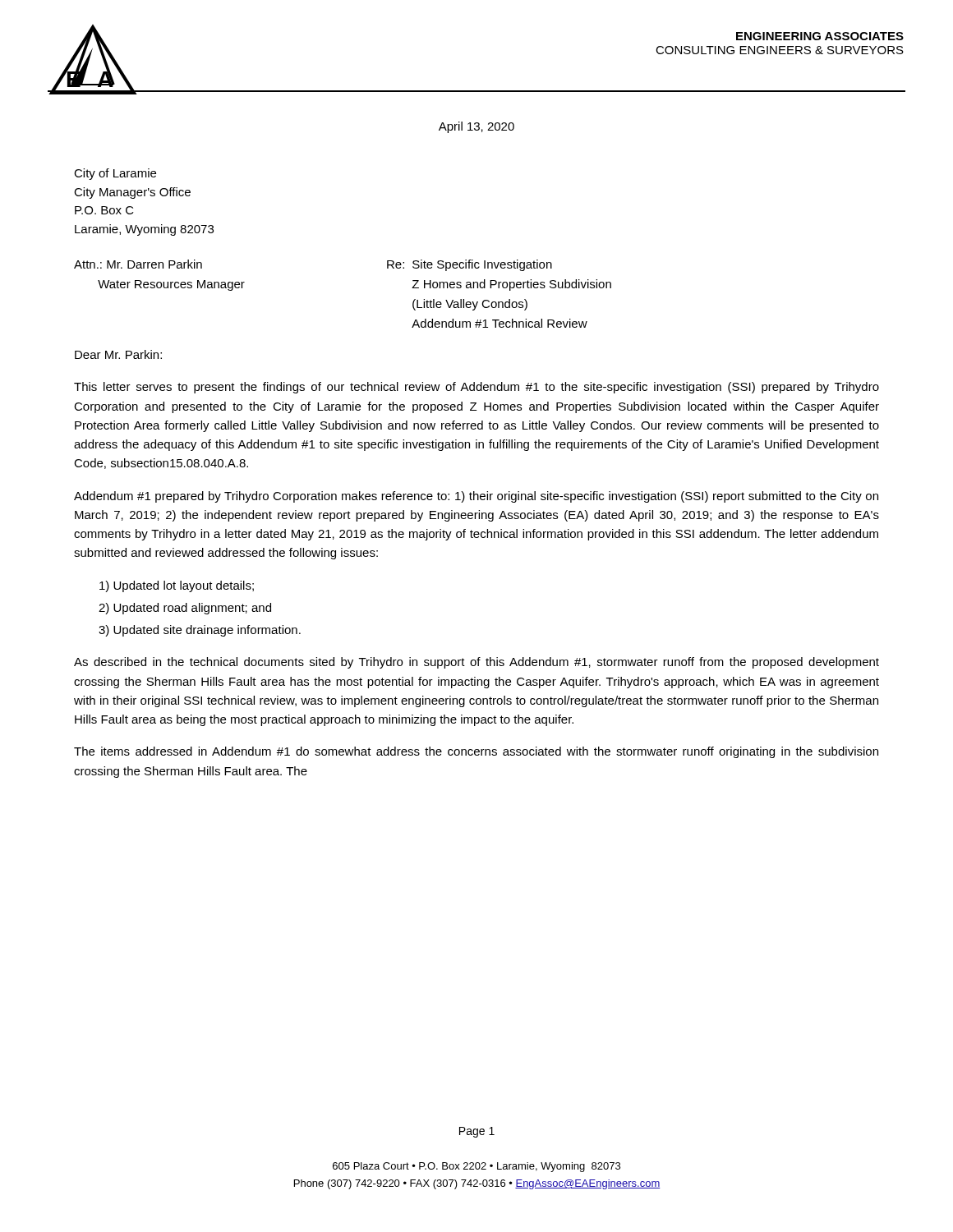The image size is (953, 1232).
Task: Point to the text block starting "Re:Site Specific Investigation Z Homes and Properties Subdivision"
Action: point(499,294)
